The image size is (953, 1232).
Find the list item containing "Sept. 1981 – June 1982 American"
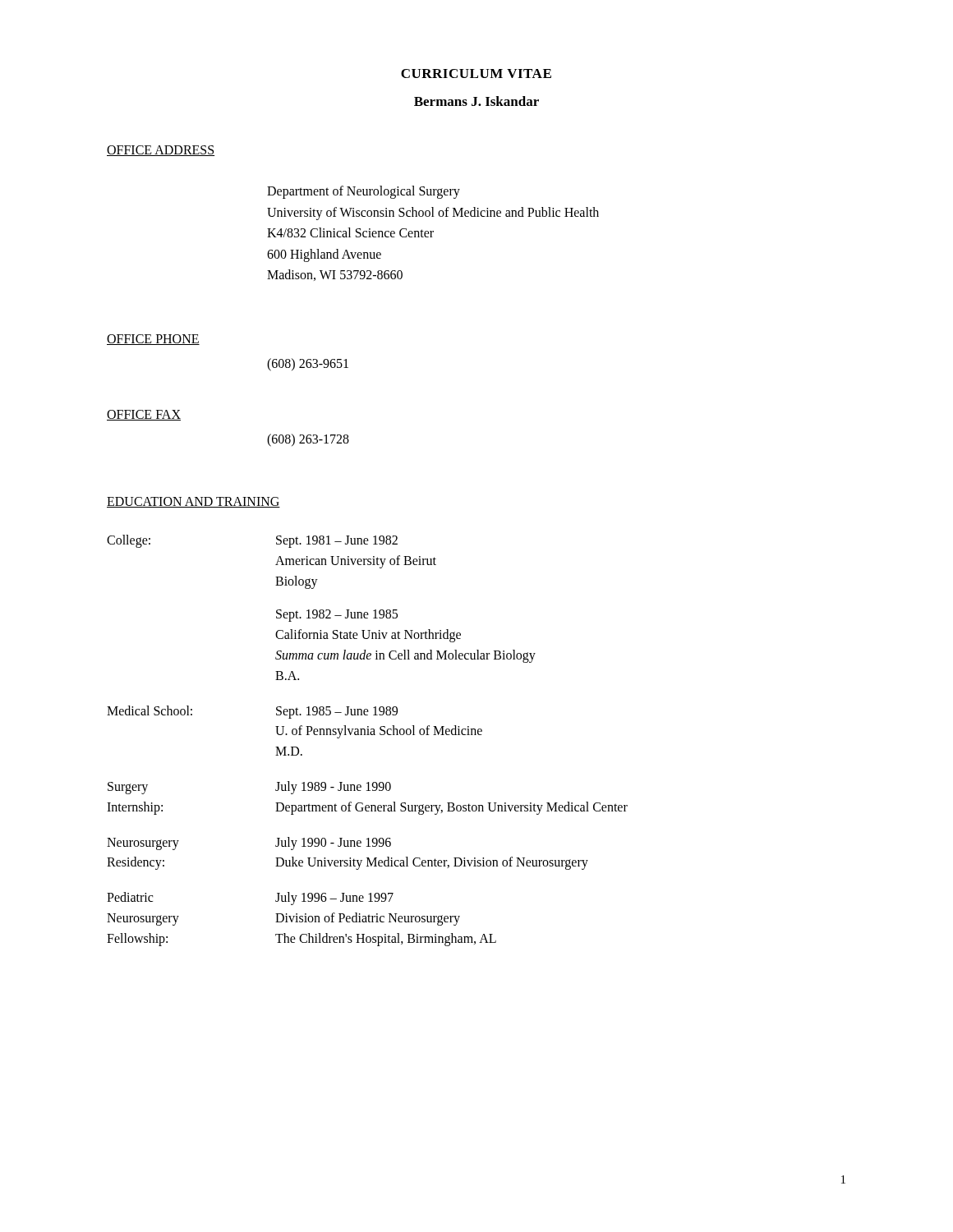pos(356,560)
